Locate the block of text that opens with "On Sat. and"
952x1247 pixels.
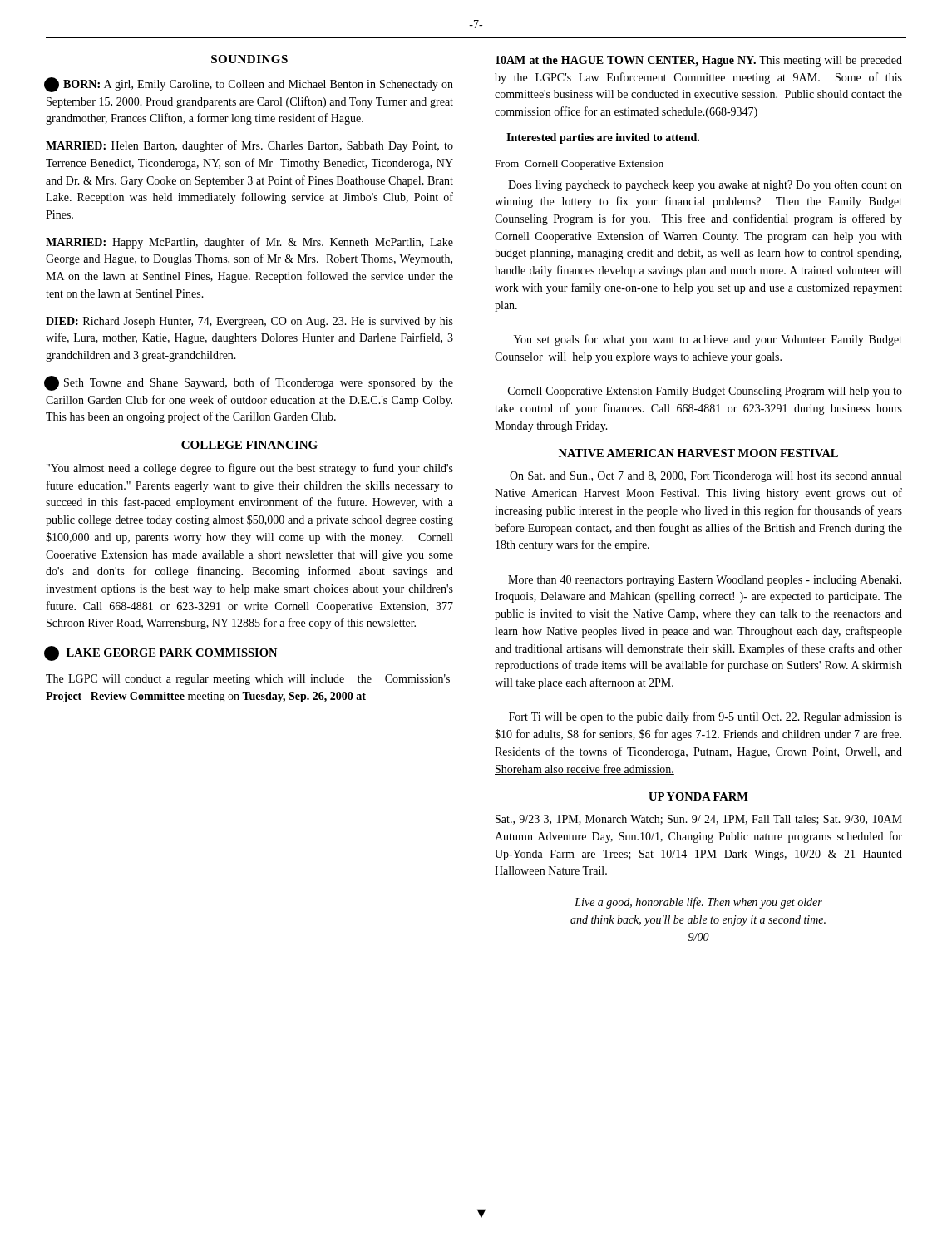tap(698, 623)
